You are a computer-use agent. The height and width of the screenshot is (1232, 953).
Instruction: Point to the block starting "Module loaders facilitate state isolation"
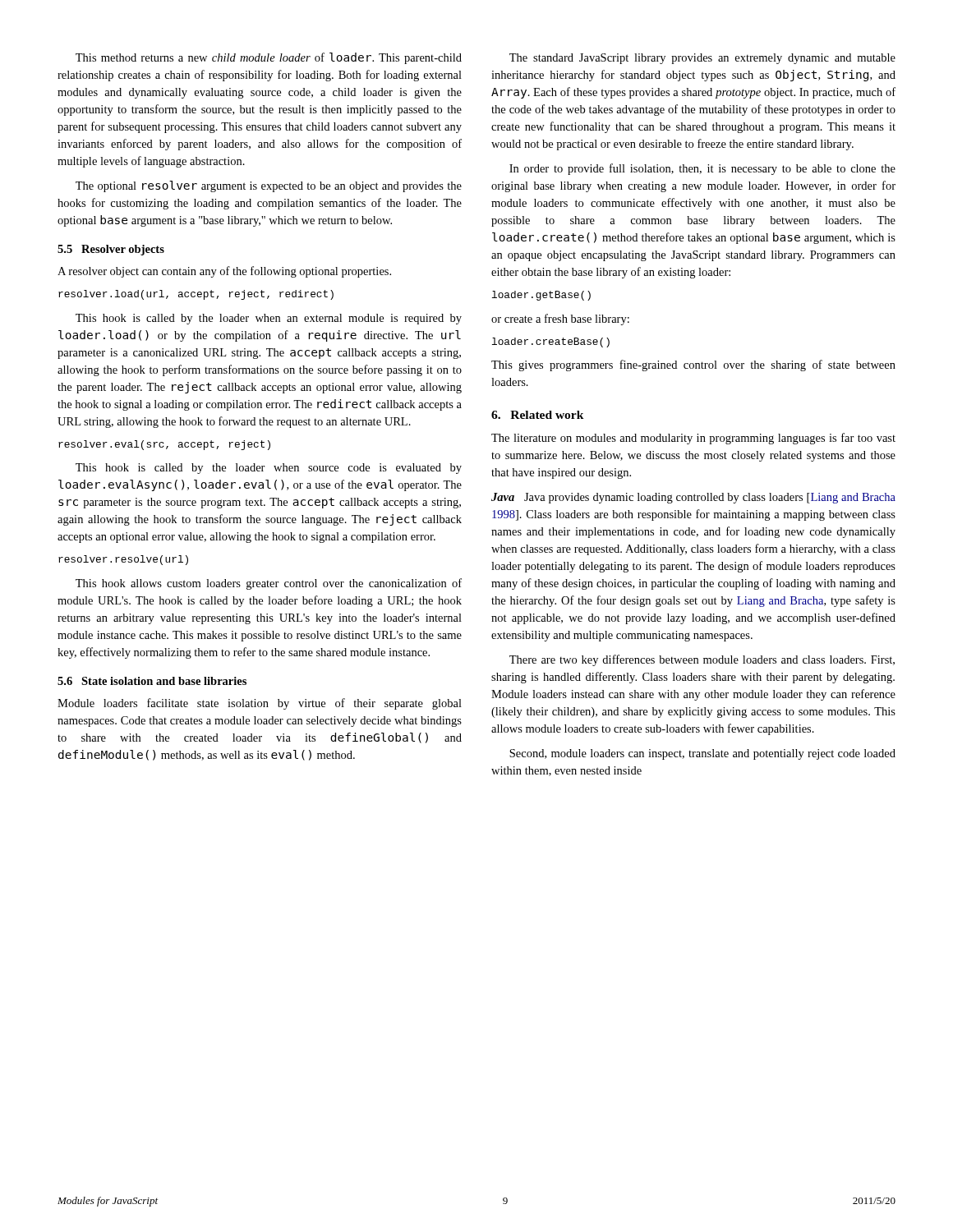coord(260,729)
